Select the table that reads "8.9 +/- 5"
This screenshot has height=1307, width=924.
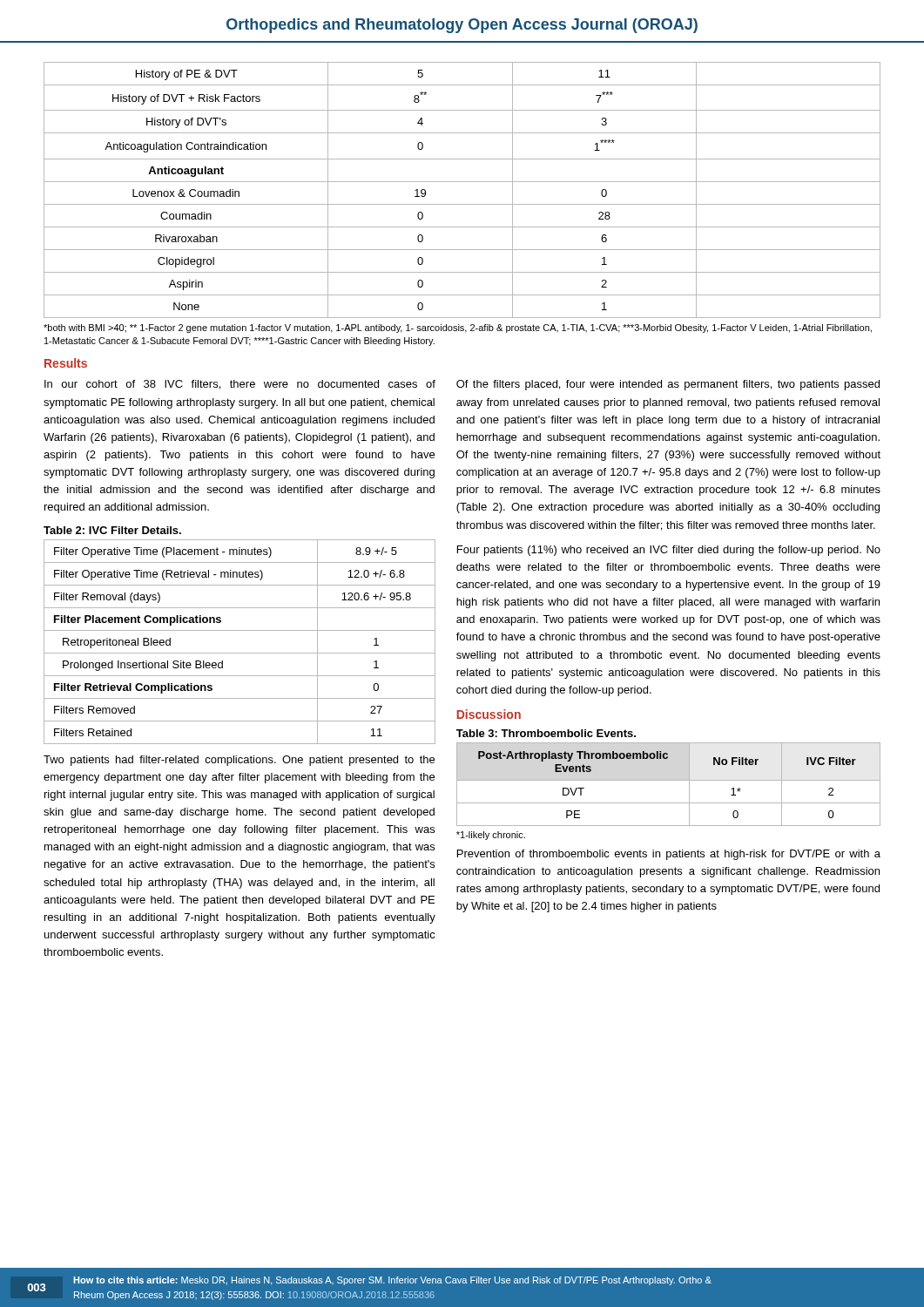pos(239,641)
